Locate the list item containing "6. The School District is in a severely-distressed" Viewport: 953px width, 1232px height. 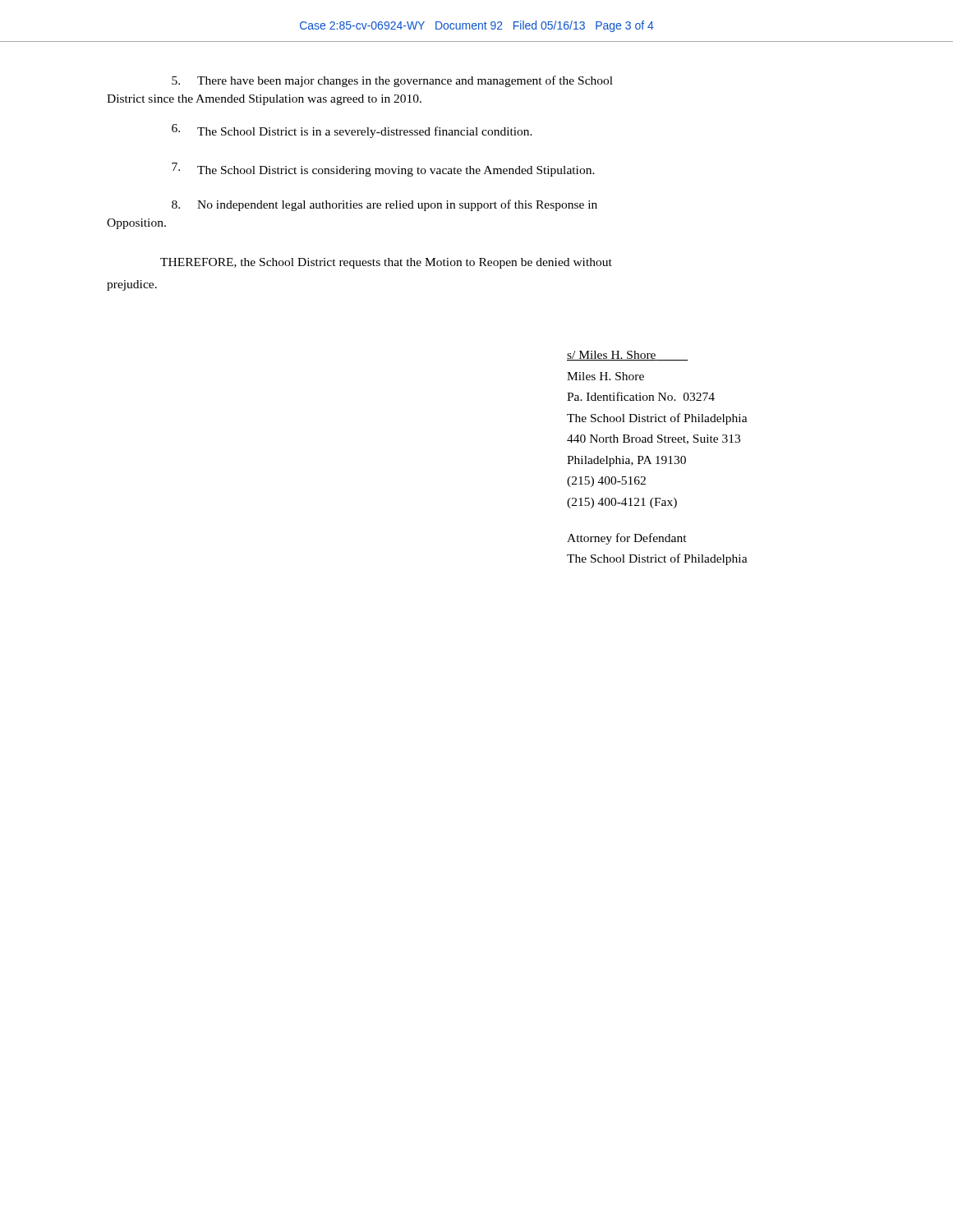[481, 138]
